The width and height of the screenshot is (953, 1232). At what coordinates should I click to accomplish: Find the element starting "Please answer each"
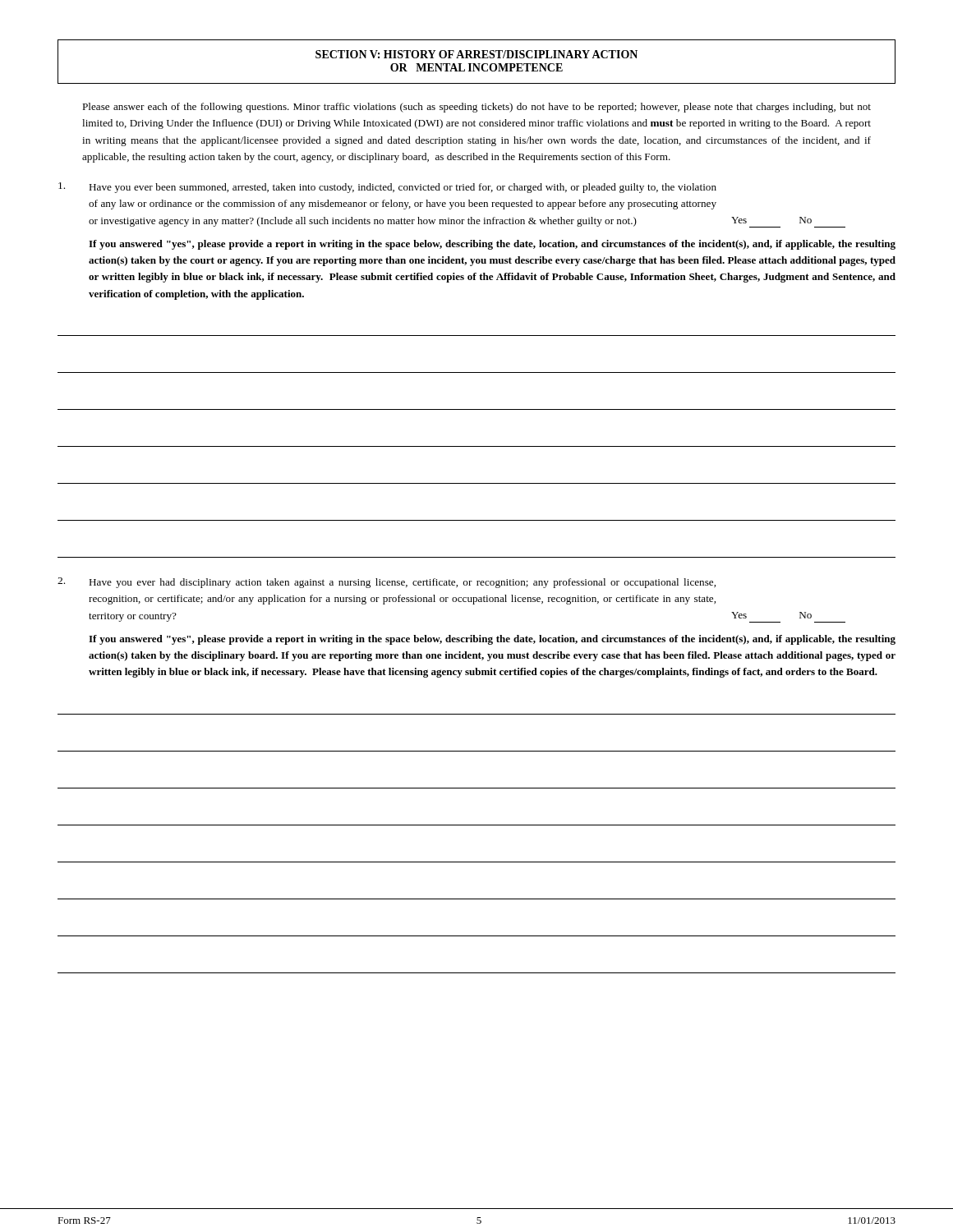point(476,132)
